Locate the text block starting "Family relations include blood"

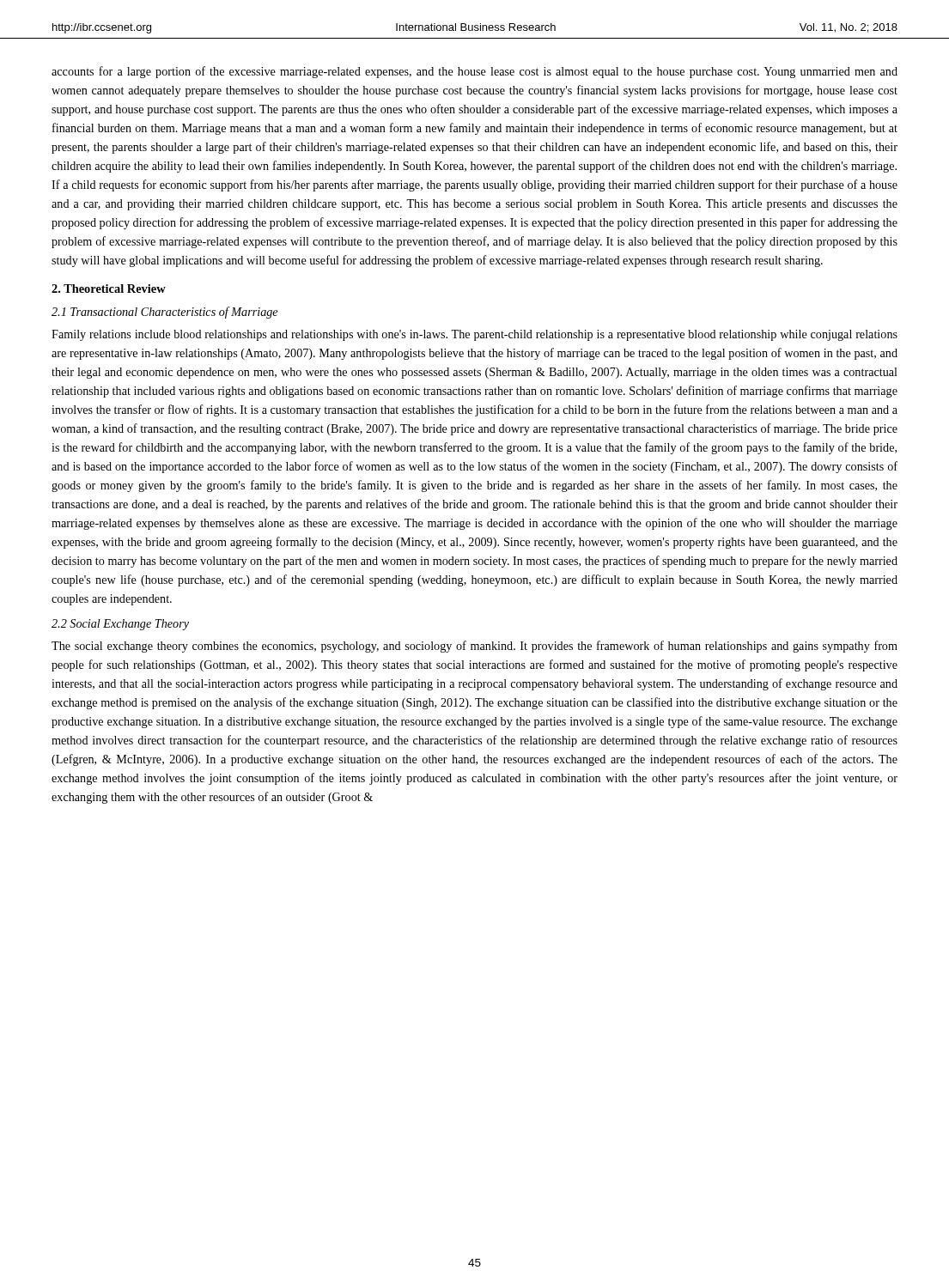[x=474, y=466]
